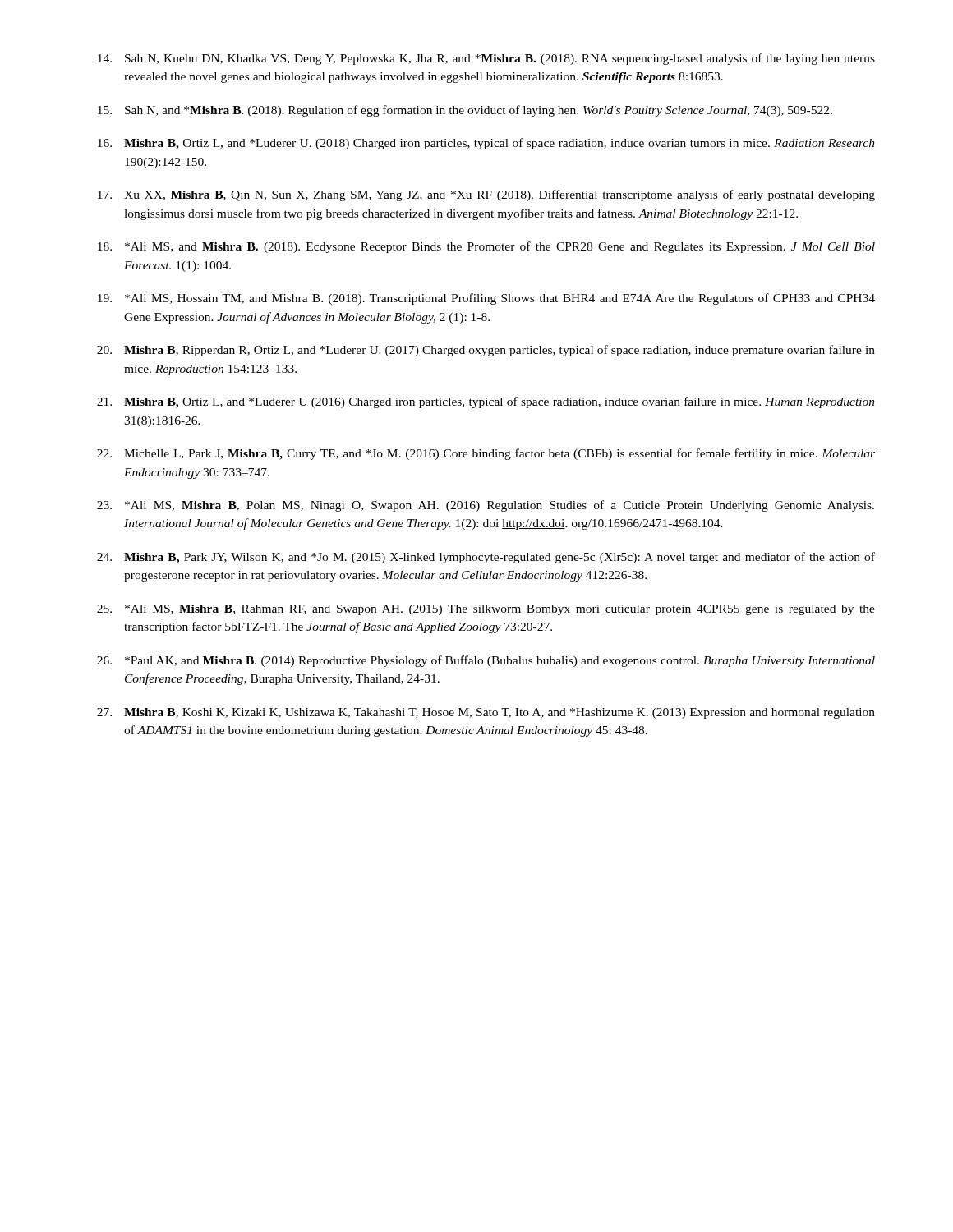This screenshot has height=1232, width=953.
Task: Locate the list item with the text "18. *Ali MS, and"
Action: [x=476, y=256]
